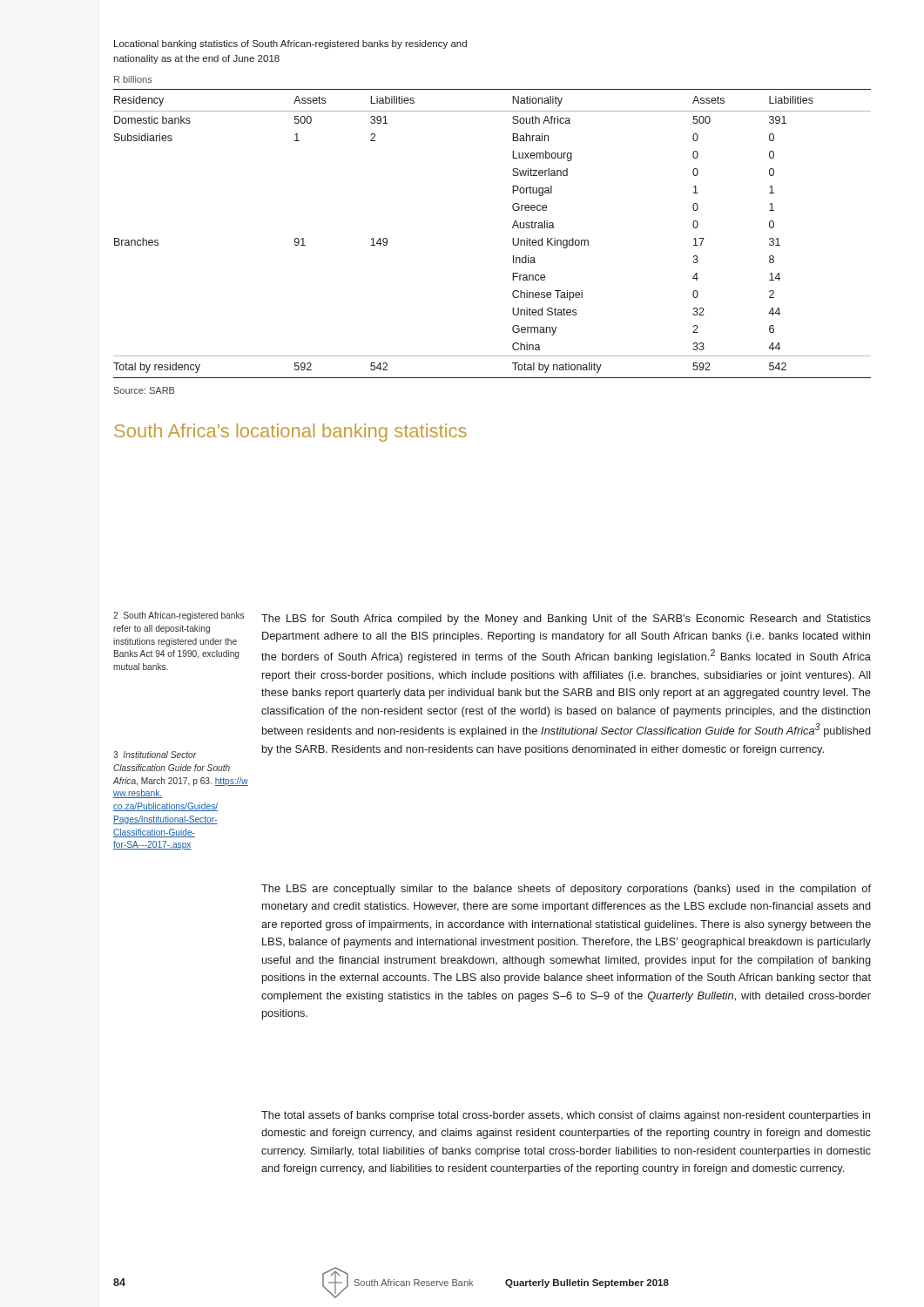Find the text block that reads "The total assets"
Image resolution: width=924 pixels, height=1307 pixels.
[566, 1142]
